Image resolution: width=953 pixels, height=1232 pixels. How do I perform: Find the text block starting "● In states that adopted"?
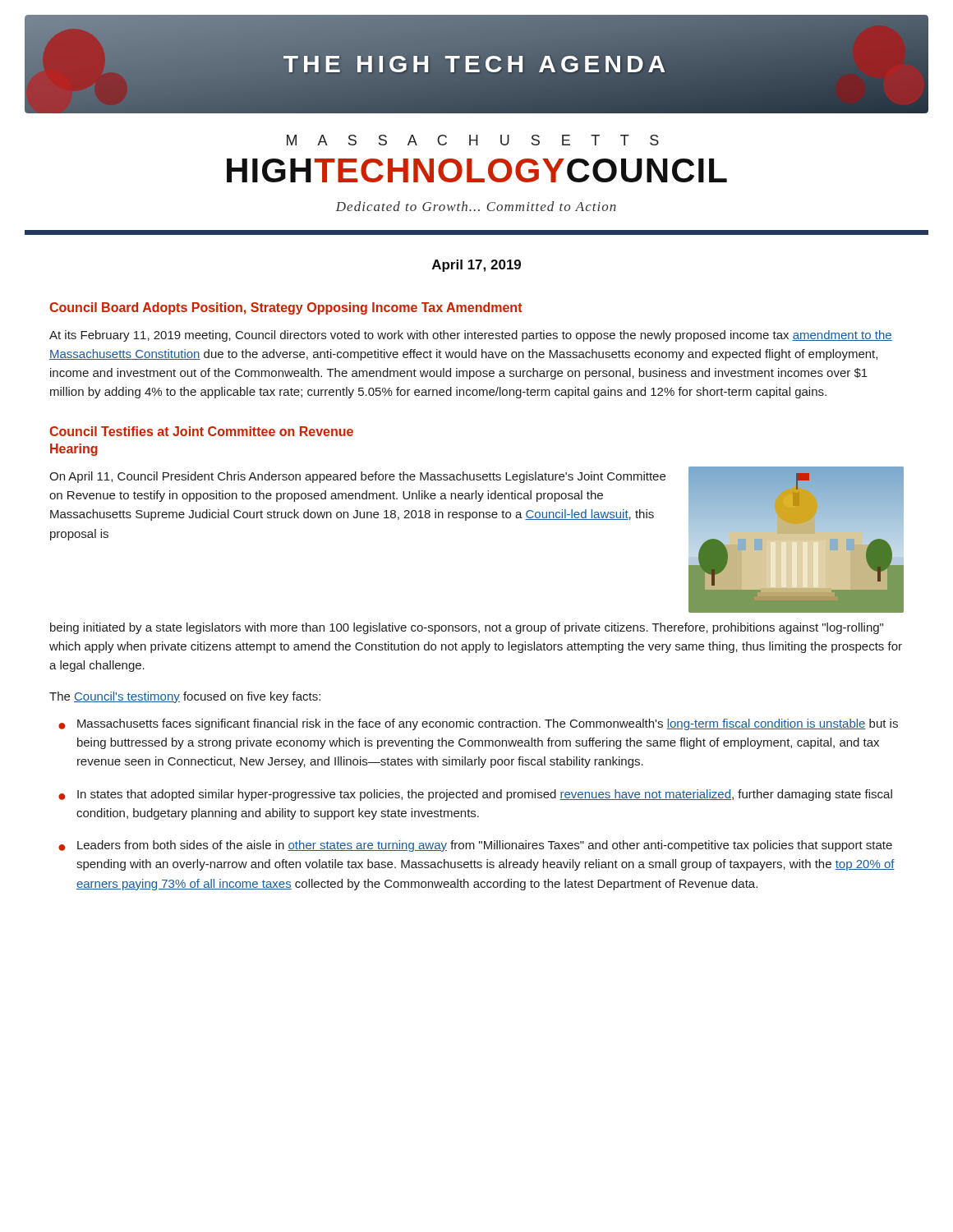coord(481,803)
